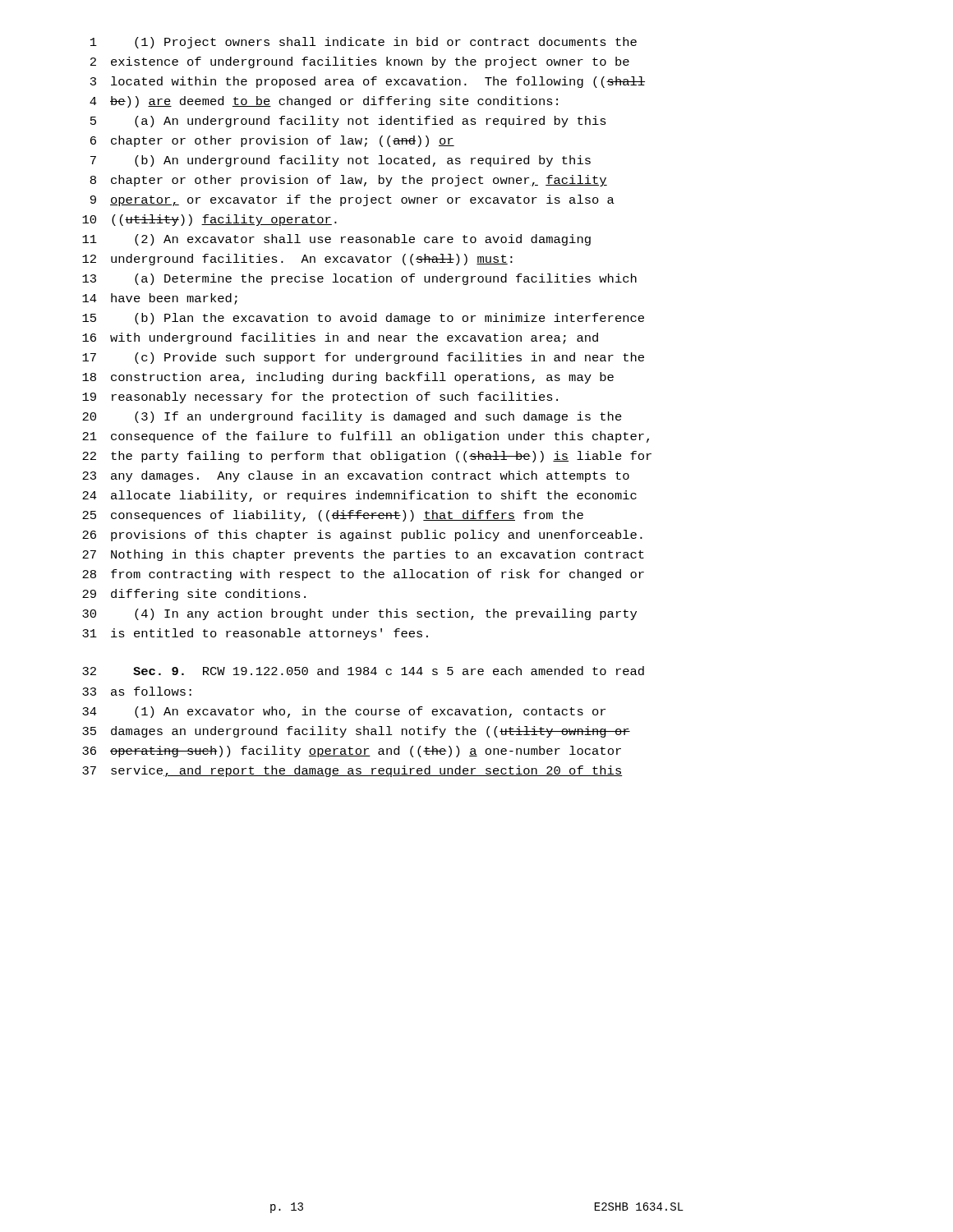Image resolution: width=953 pixels, height=1232 pixels.
Task: Select the passage starting "28from contracting with respect to the allocation"
Action: (476, 575)
